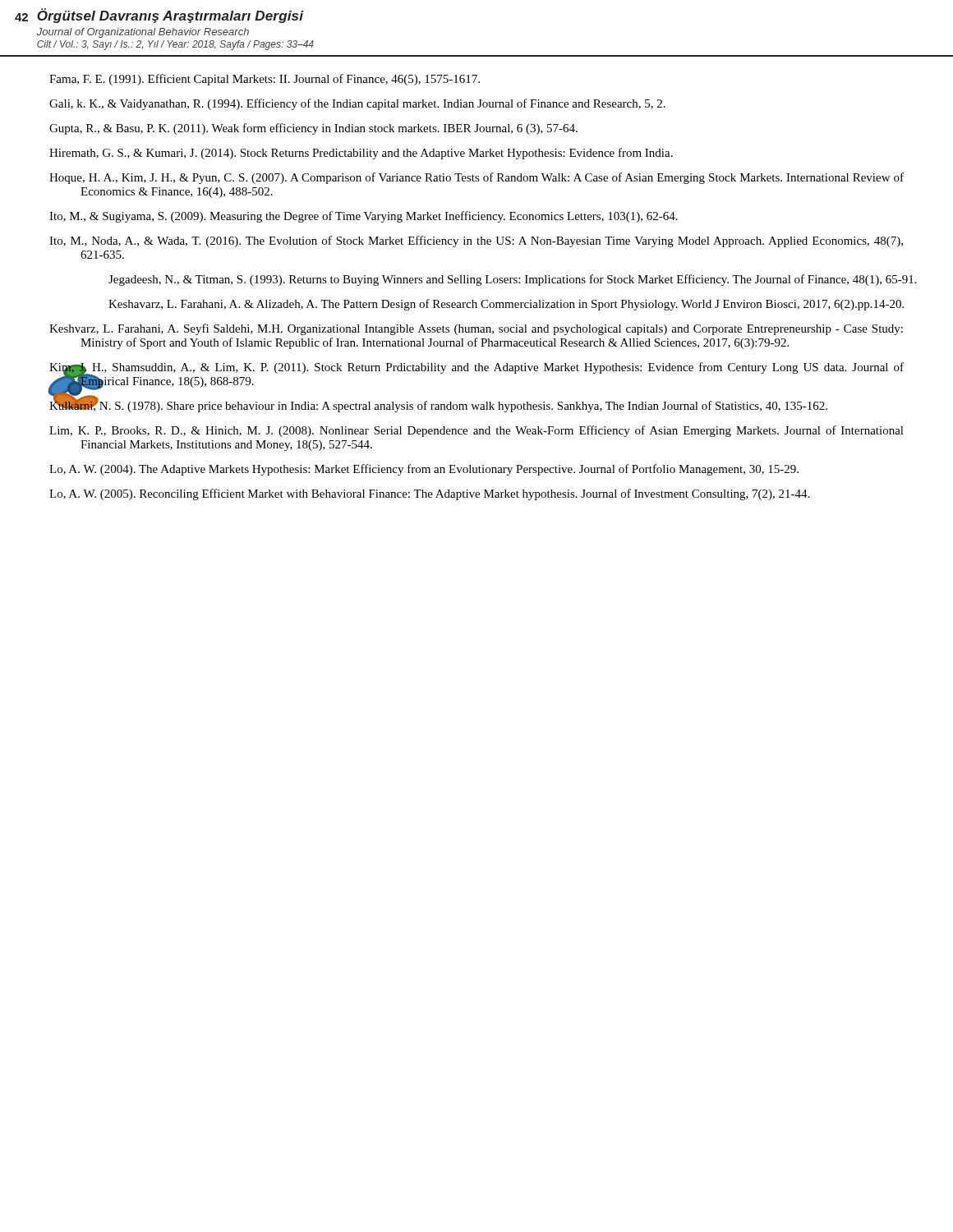Point to the block beginning "Fama, F. E. (1991). Efficient Capital Markets:"
The height and width of the screenshot is (1232, 953).
click(265, 79)
